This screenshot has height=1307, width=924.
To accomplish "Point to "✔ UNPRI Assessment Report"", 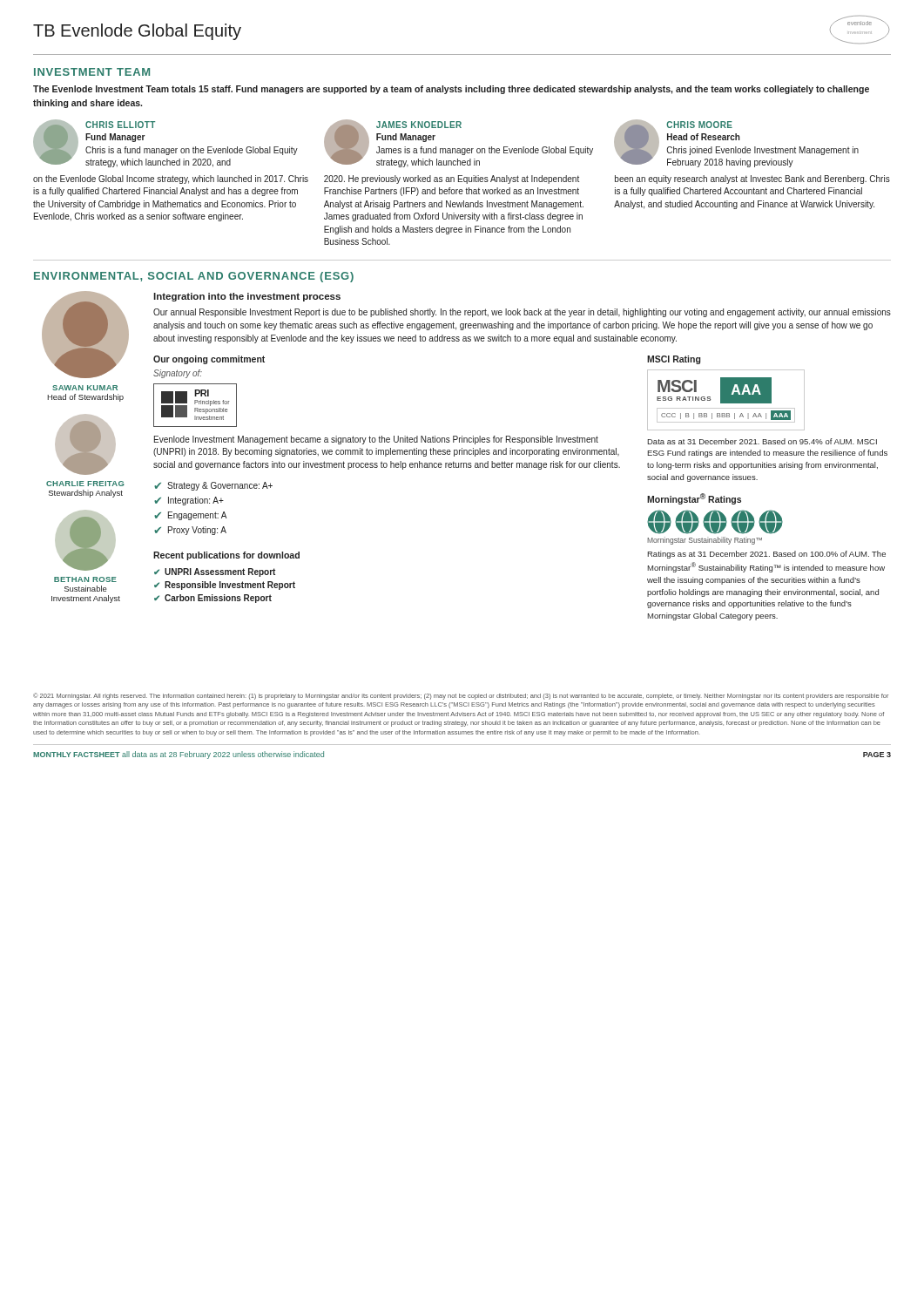I will pyautogui.click(x=214, y=572).
